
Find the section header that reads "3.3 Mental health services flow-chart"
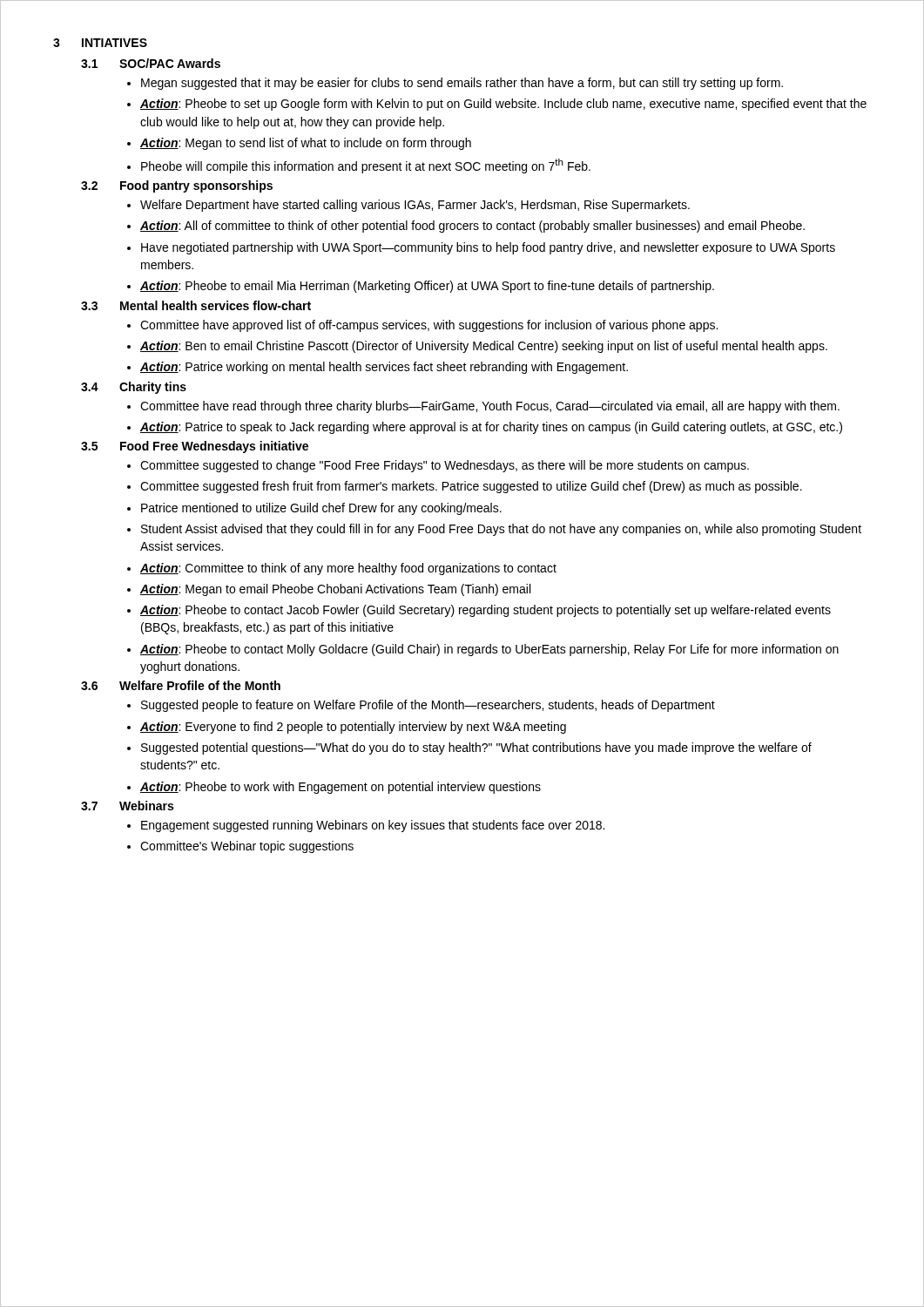[x=196, y=306]
